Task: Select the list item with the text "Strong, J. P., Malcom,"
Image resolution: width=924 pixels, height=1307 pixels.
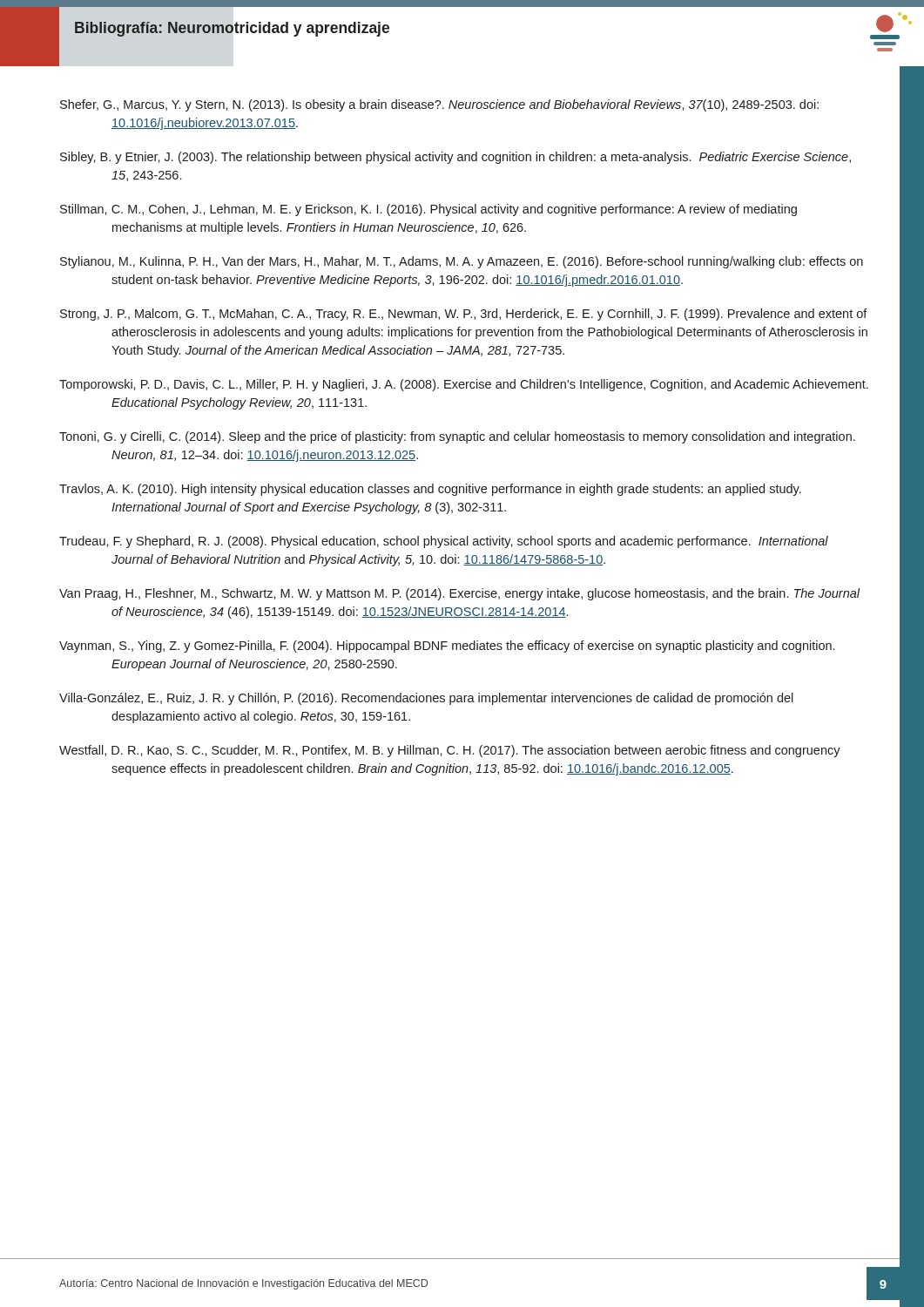Action: click(x=464, y=332)
